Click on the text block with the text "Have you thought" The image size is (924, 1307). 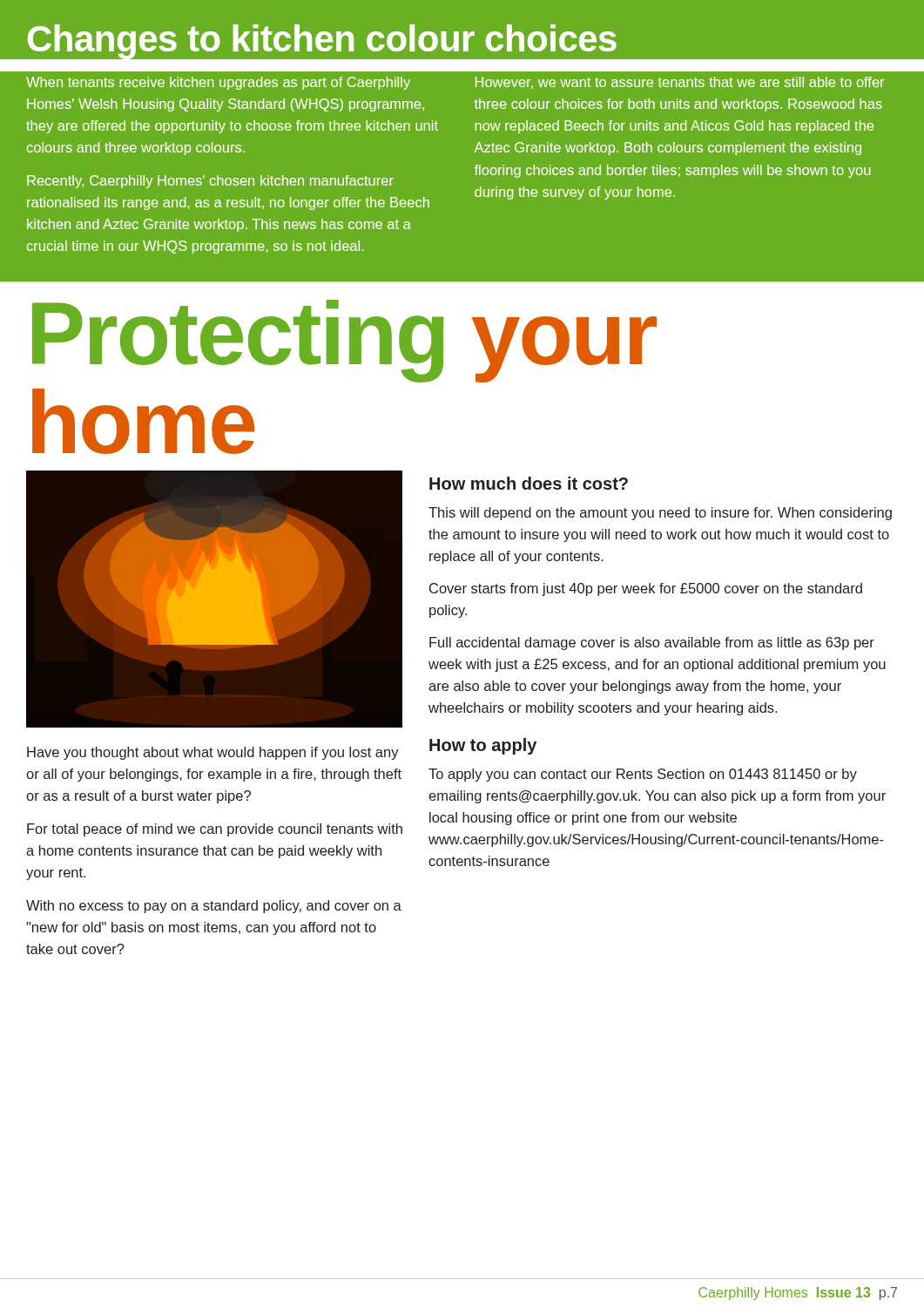[x=215, y=851]
